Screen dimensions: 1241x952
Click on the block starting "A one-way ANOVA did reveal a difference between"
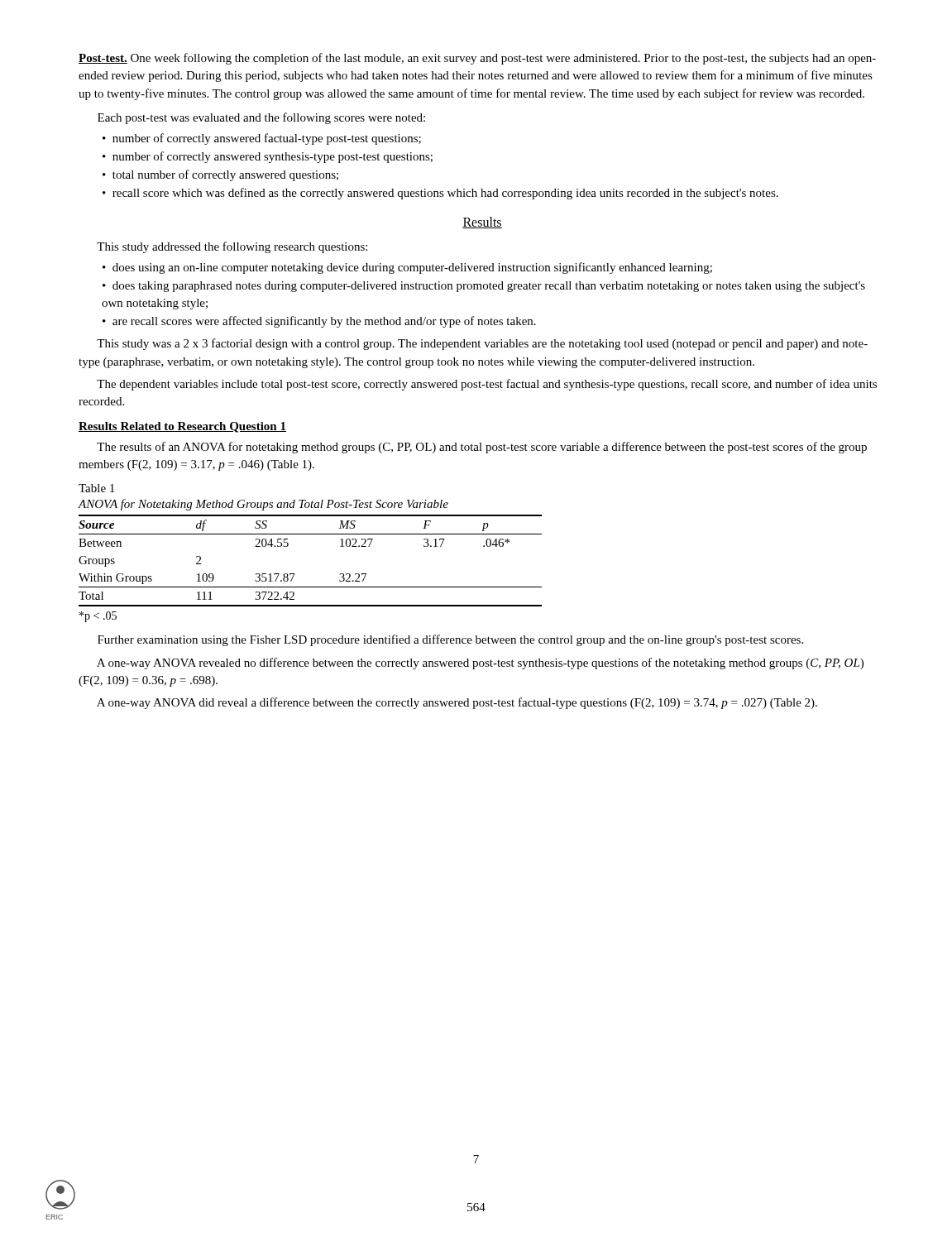click(448, 703)
